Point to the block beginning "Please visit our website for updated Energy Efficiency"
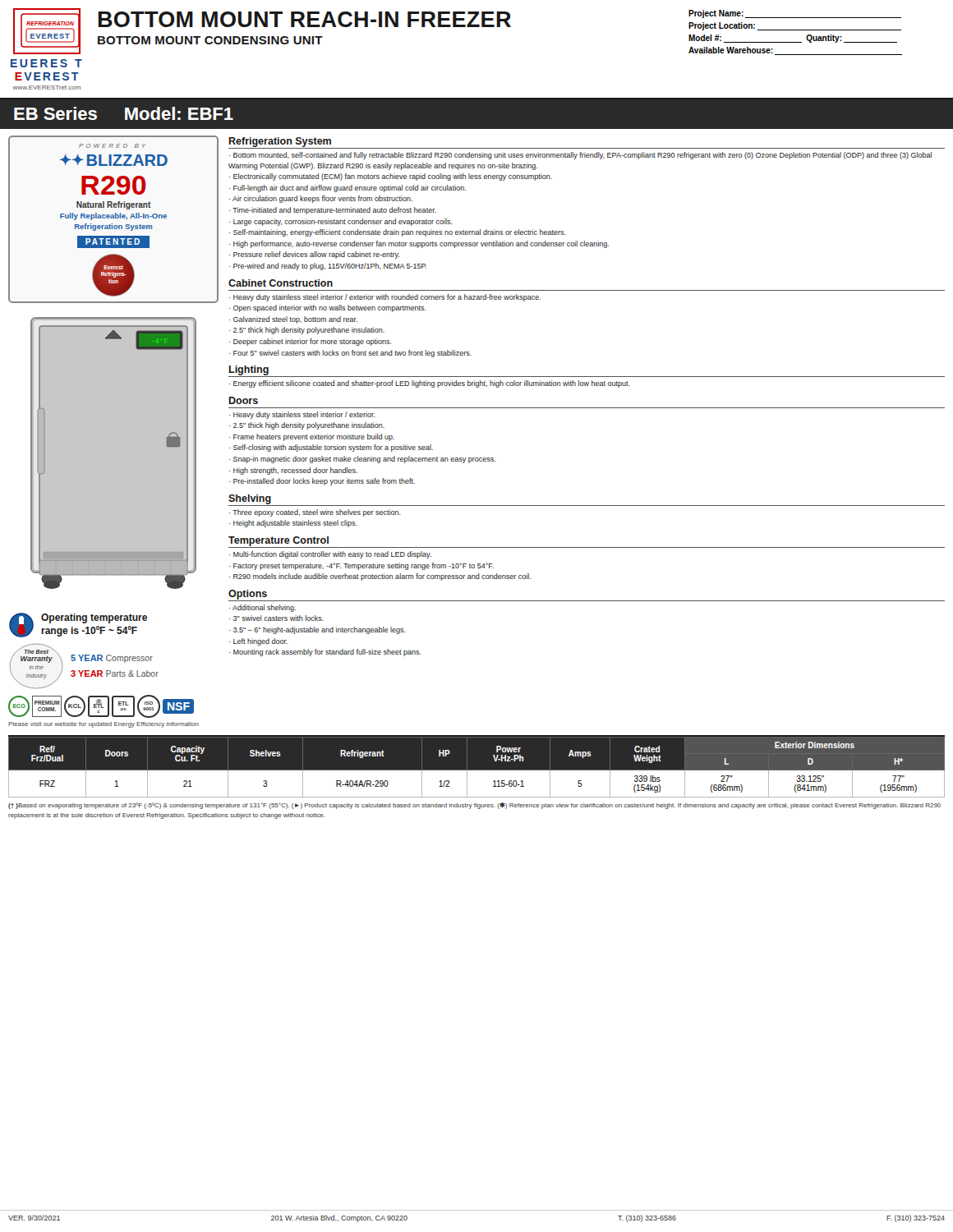The image size is (953, 1232). [x=103, y=724]
